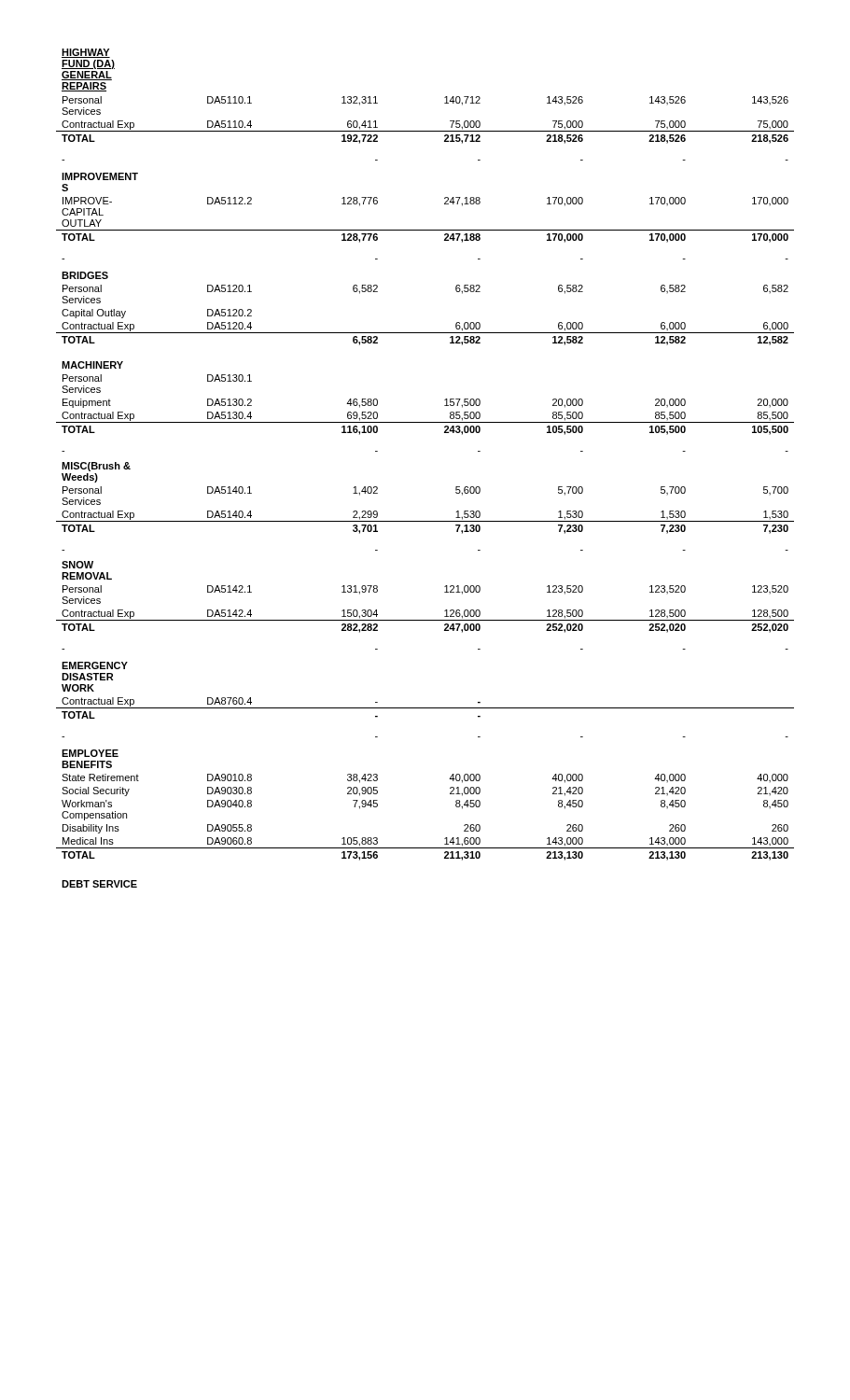The image size is (850, 1400).
Task: Find the text block starting "Contractual Exp DA5130.4 69,520 85,500"
Action: pyautogui.click(x=425, y=416)
